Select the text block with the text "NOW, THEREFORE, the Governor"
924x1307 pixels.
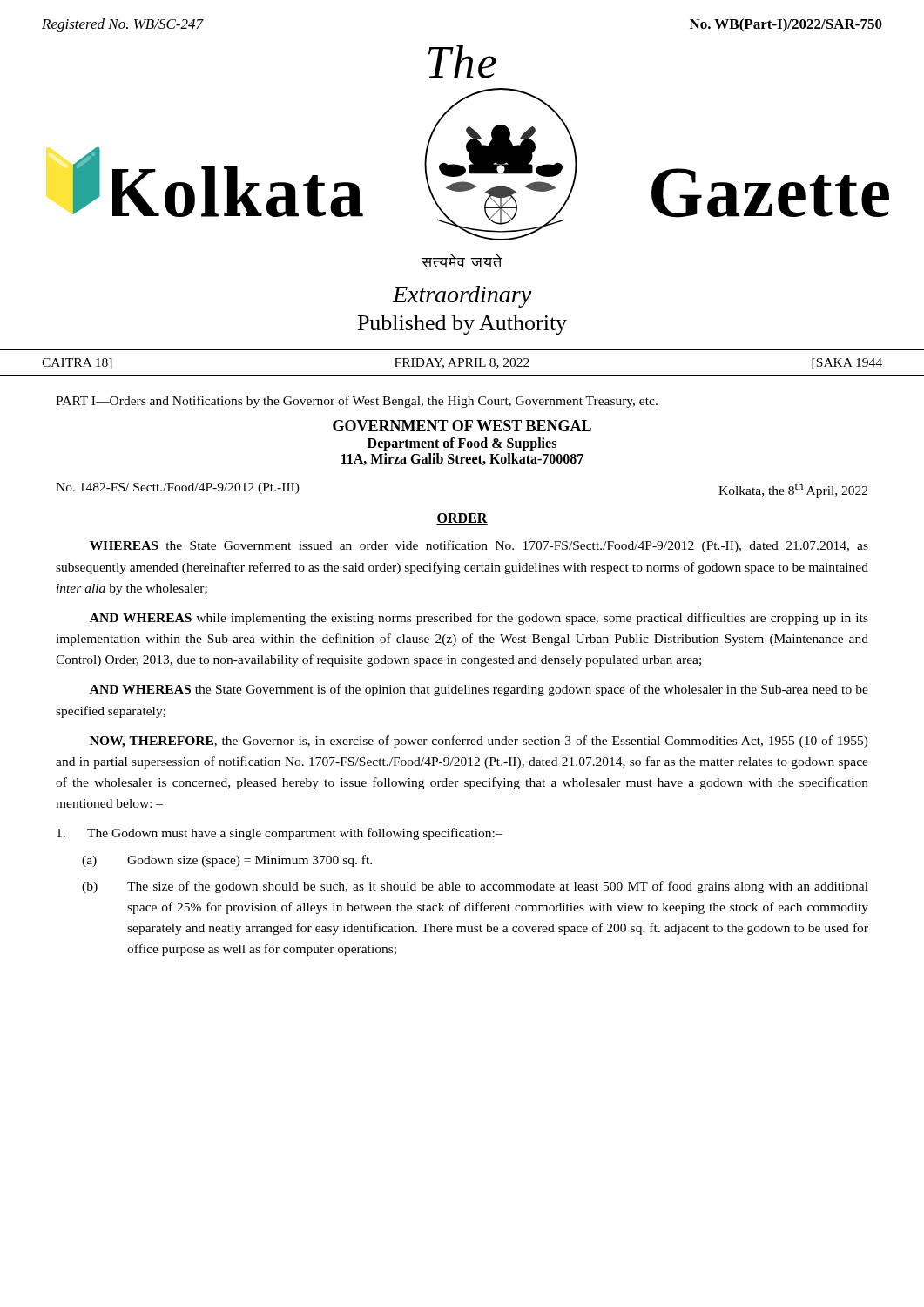coord(462,772)
